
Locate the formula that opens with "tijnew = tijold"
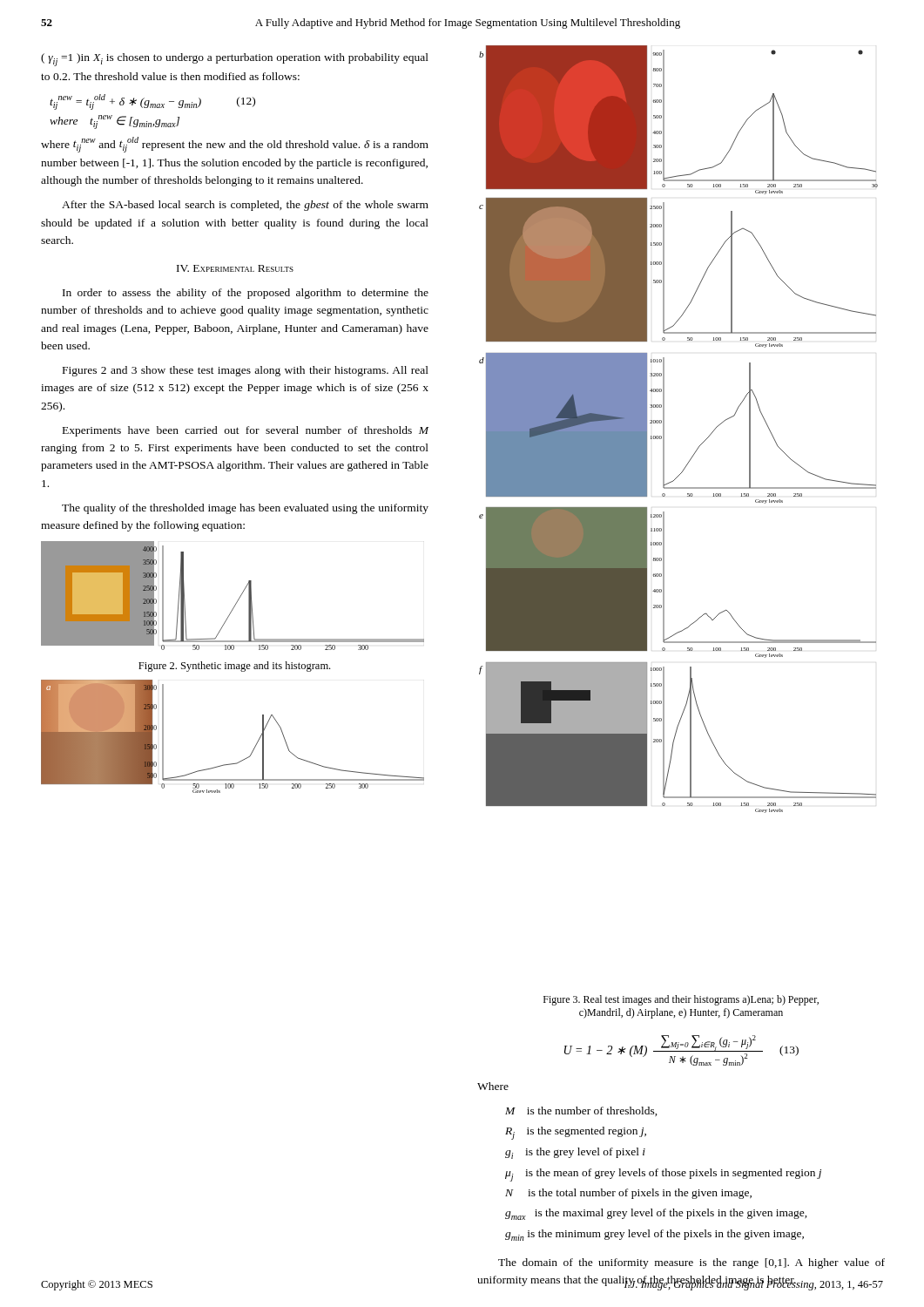click(x=153, y=111)
